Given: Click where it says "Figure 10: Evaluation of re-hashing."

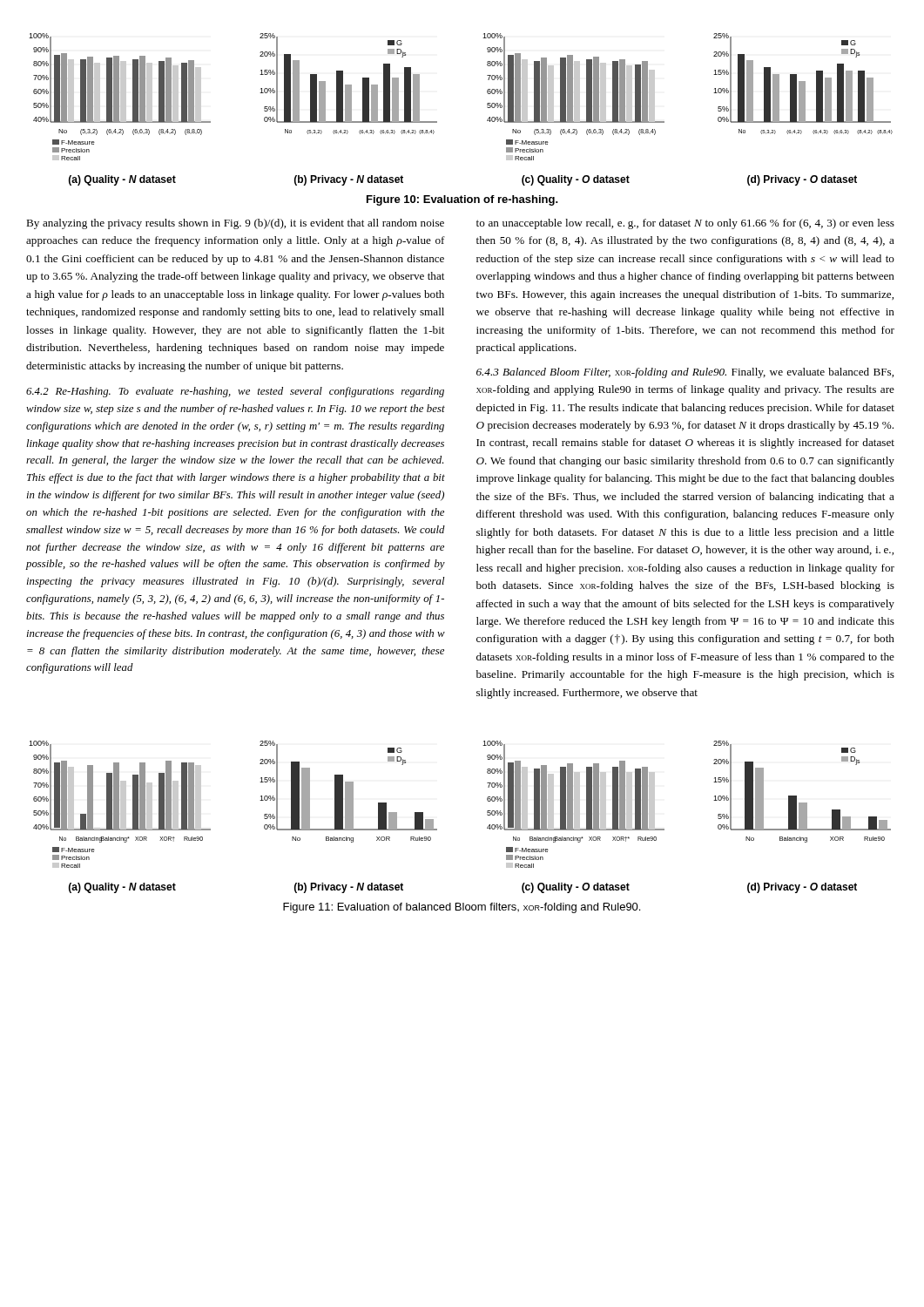Looking at the screenshot, I should click(x=462, y=199).
